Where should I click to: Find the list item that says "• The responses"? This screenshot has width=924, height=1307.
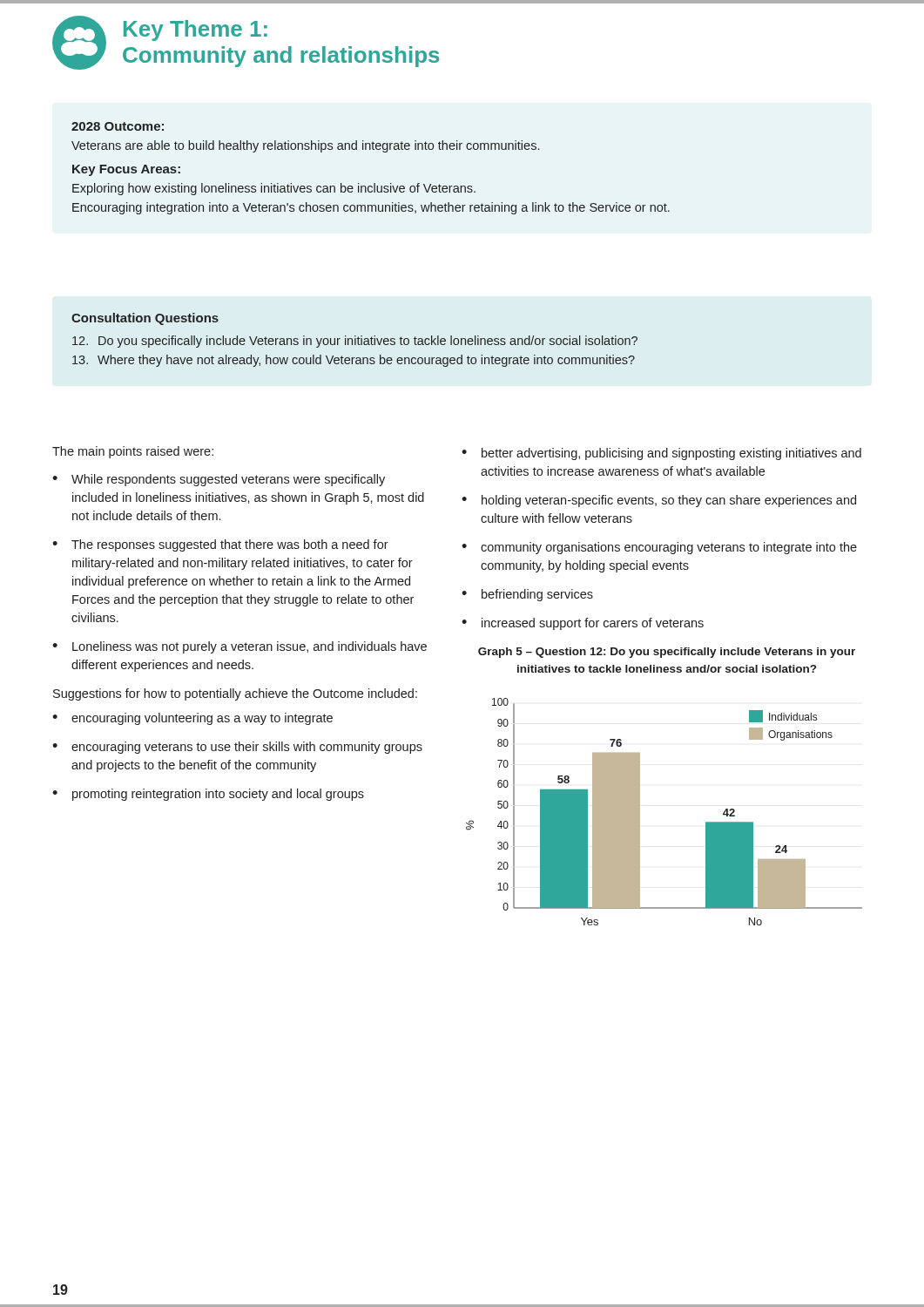click(x=244, y=582)
